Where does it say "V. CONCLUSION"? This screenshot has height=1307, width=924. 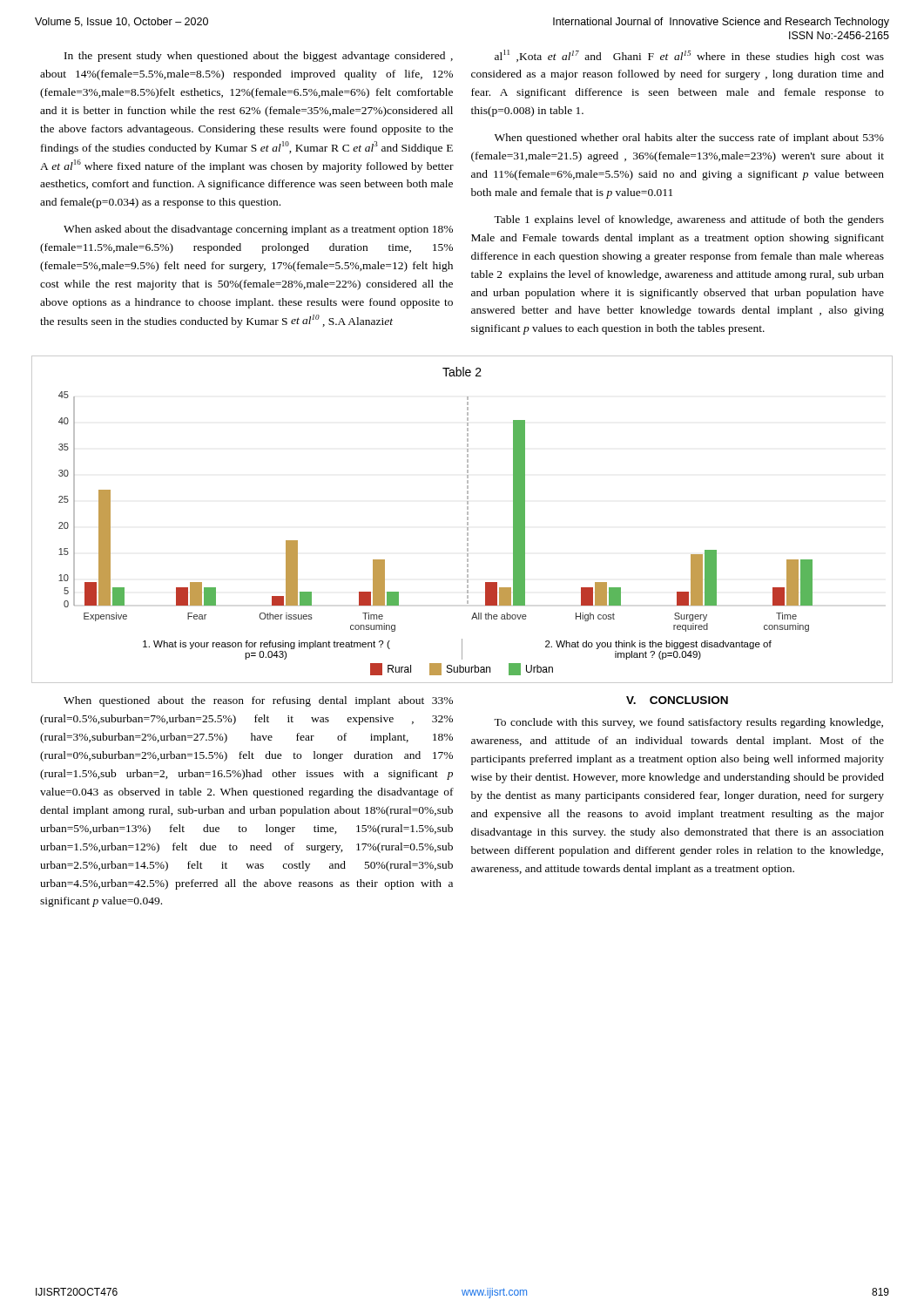point(677,700)
